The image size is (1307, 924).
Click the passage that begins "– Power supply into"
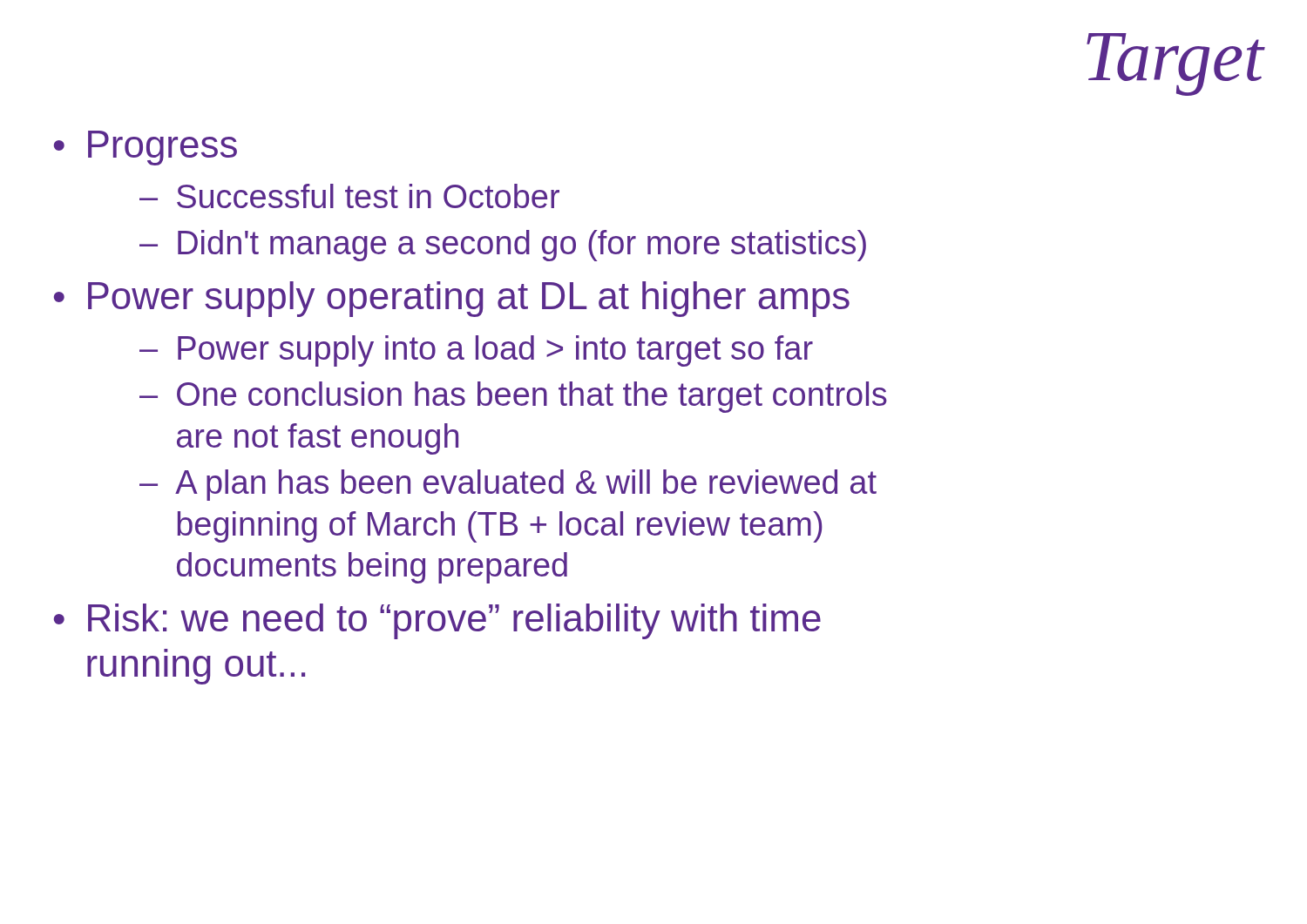[x=476, y=349]
